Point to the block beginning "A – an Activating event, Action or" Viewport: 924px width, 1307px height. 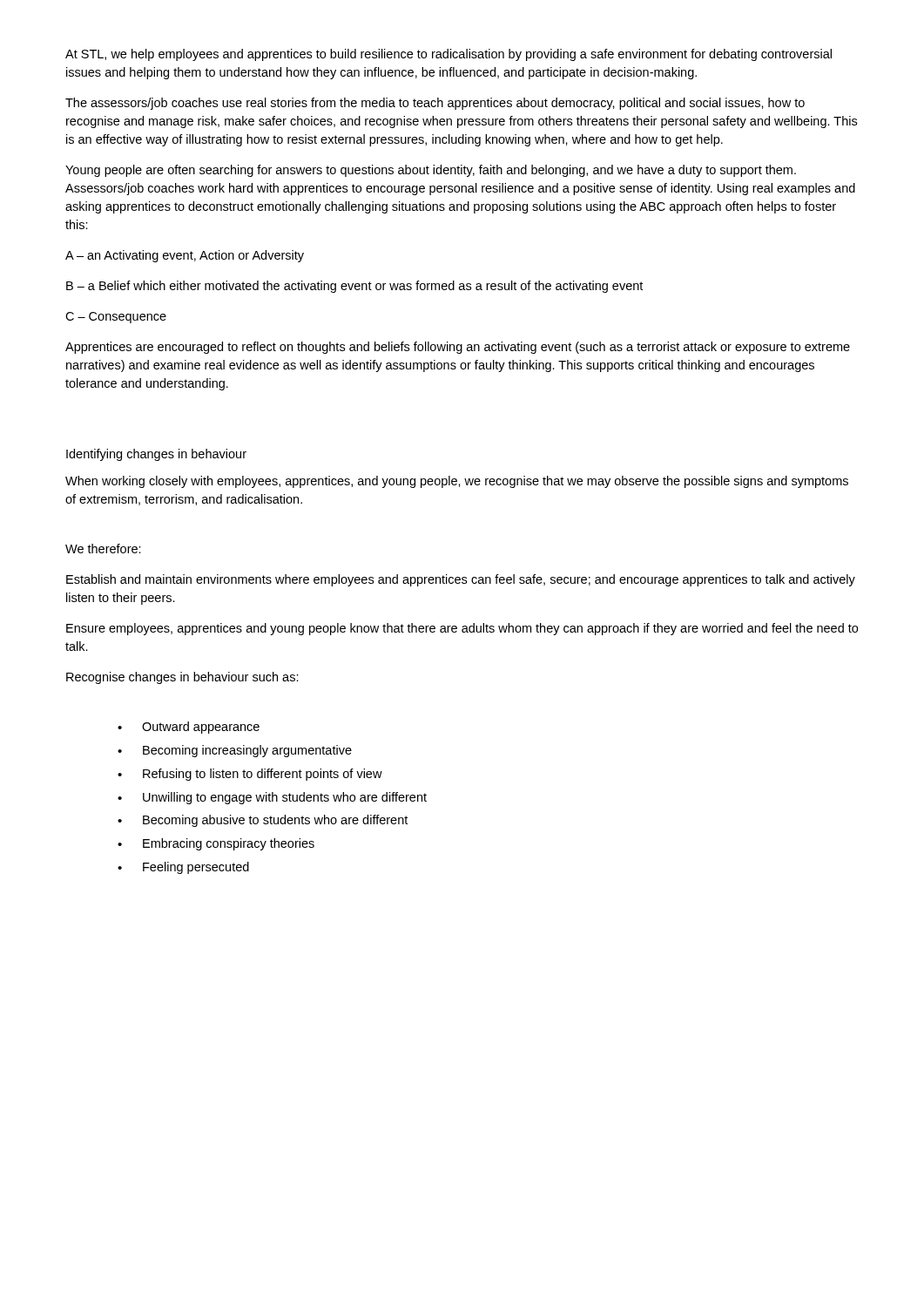tap(185, 255)
